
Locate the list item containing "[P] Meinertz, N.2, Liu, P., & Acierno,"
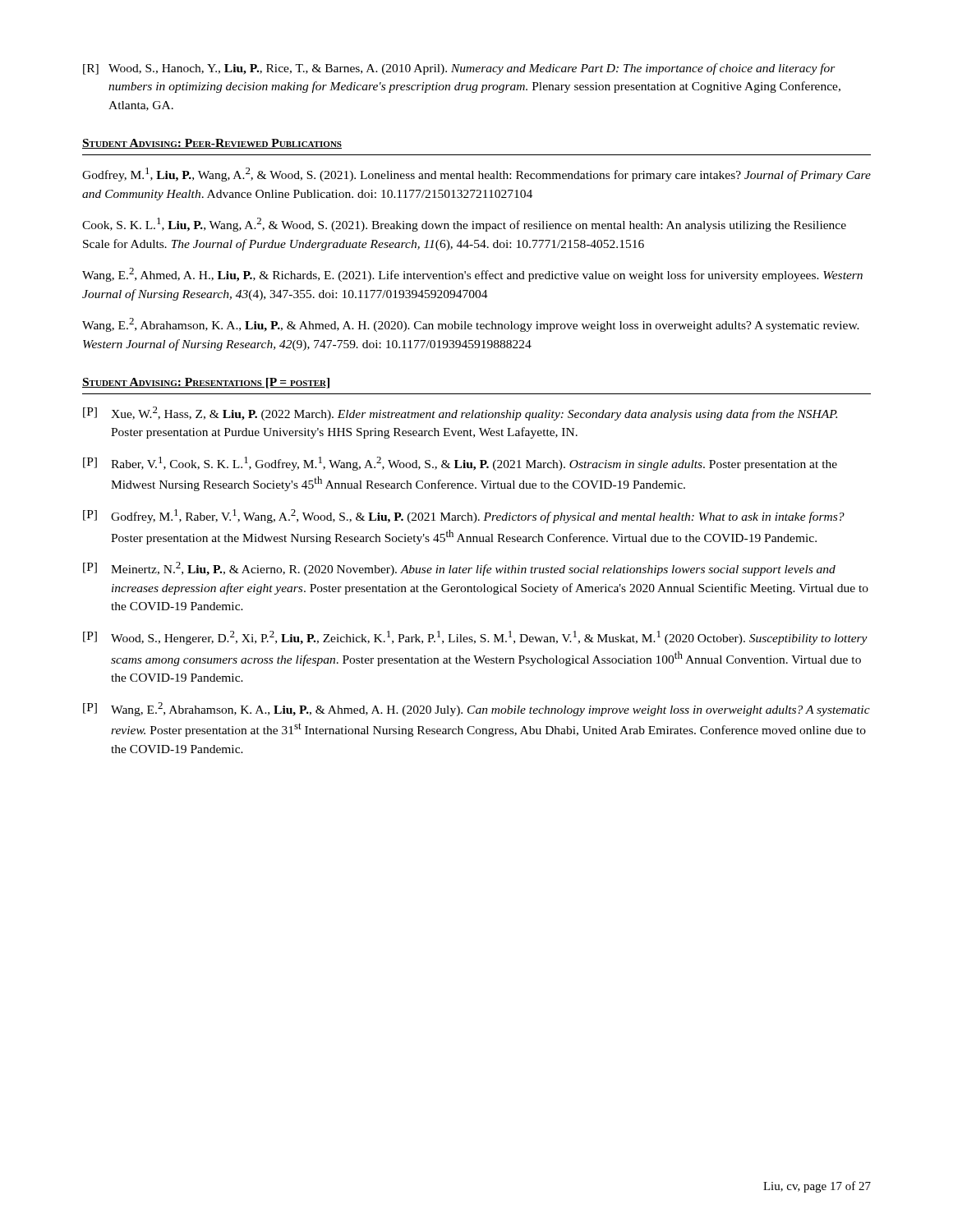[x=476, y=587]
